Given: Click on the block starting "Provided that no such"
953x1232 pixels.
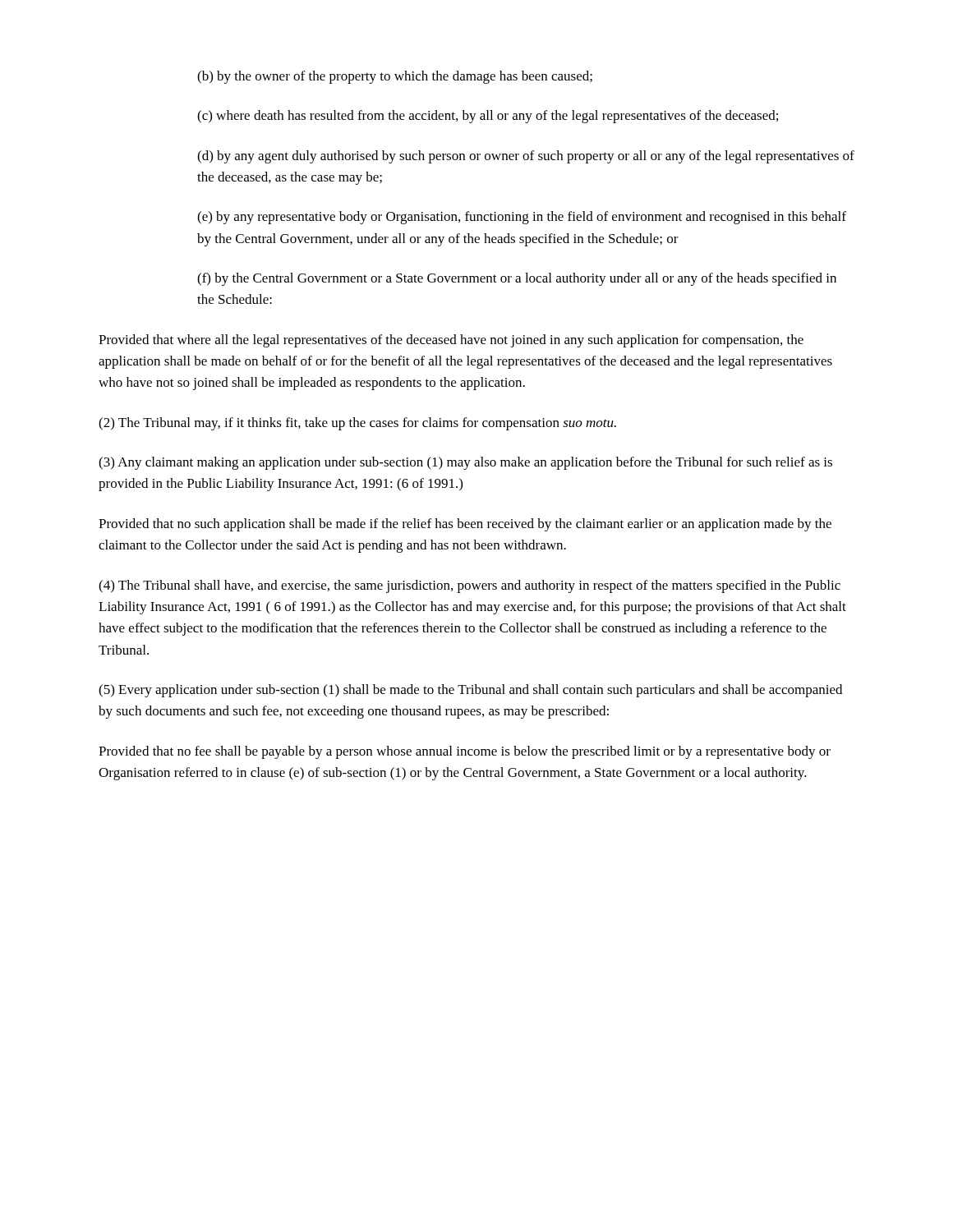Looking at the screenshot, I should click(x=465, y=534).
